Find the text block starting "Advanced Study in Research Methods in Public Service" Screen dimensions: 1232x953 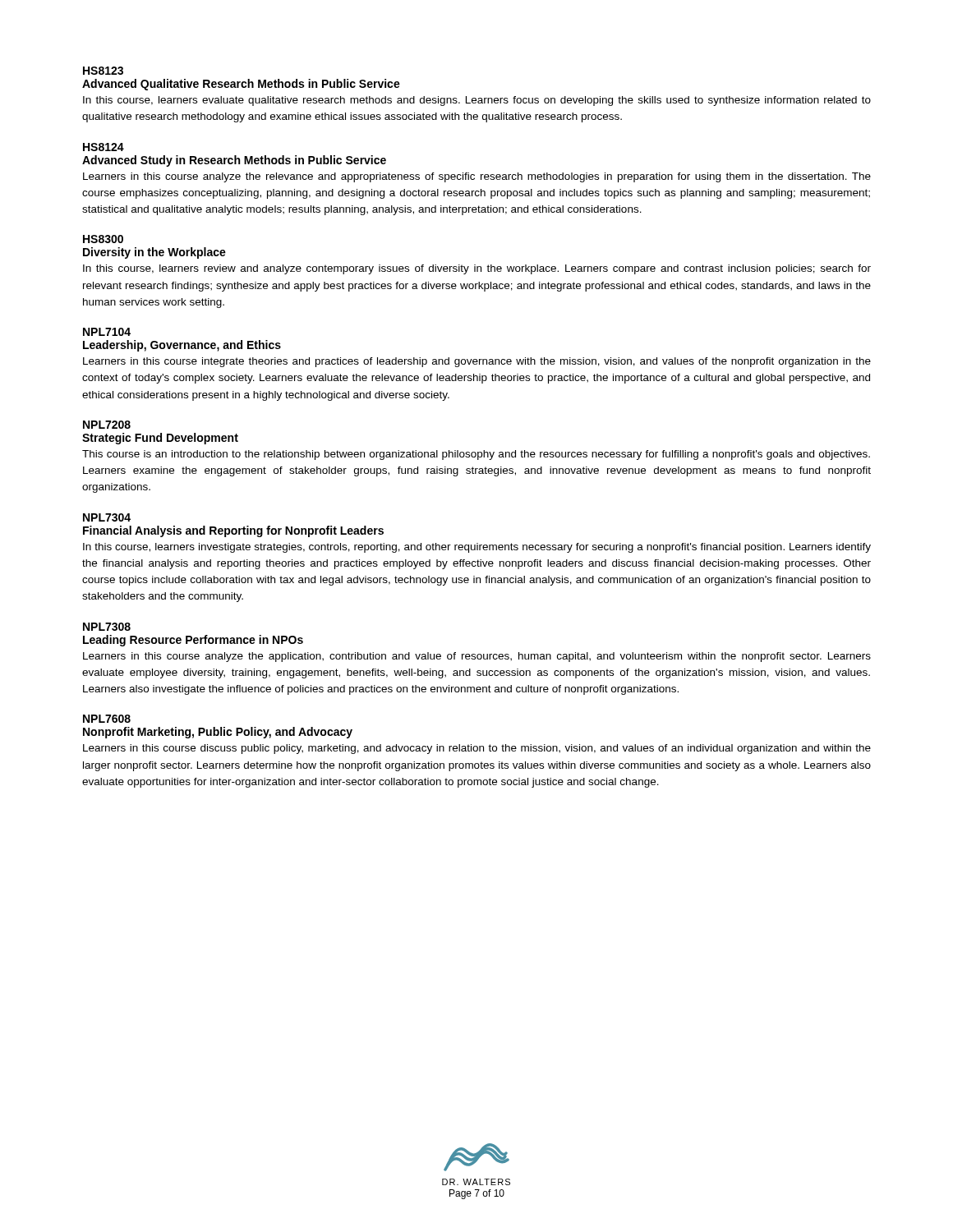pos(234,160)
